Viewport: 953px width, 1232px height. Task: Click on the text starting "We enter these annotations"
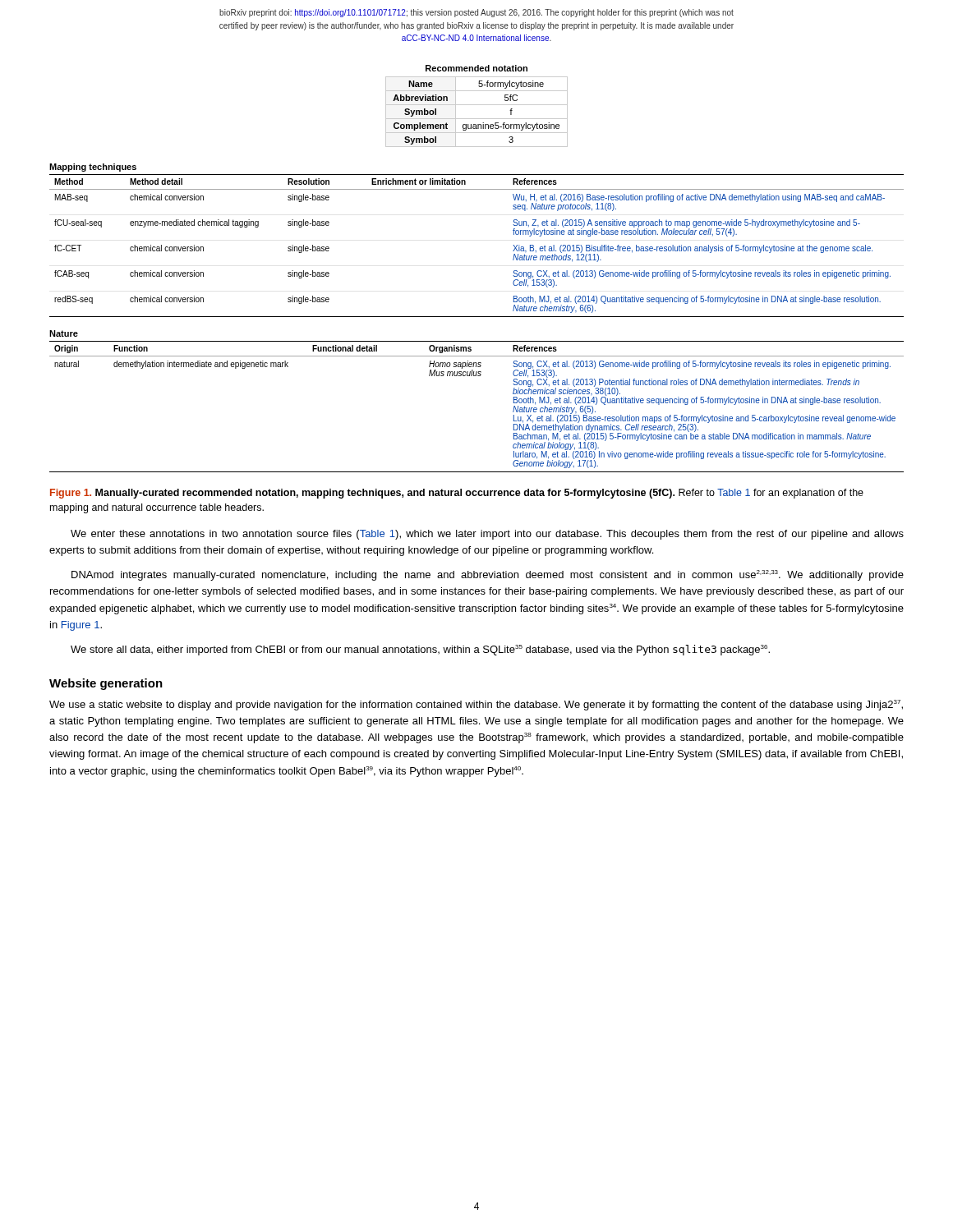[x=476, y=542]
